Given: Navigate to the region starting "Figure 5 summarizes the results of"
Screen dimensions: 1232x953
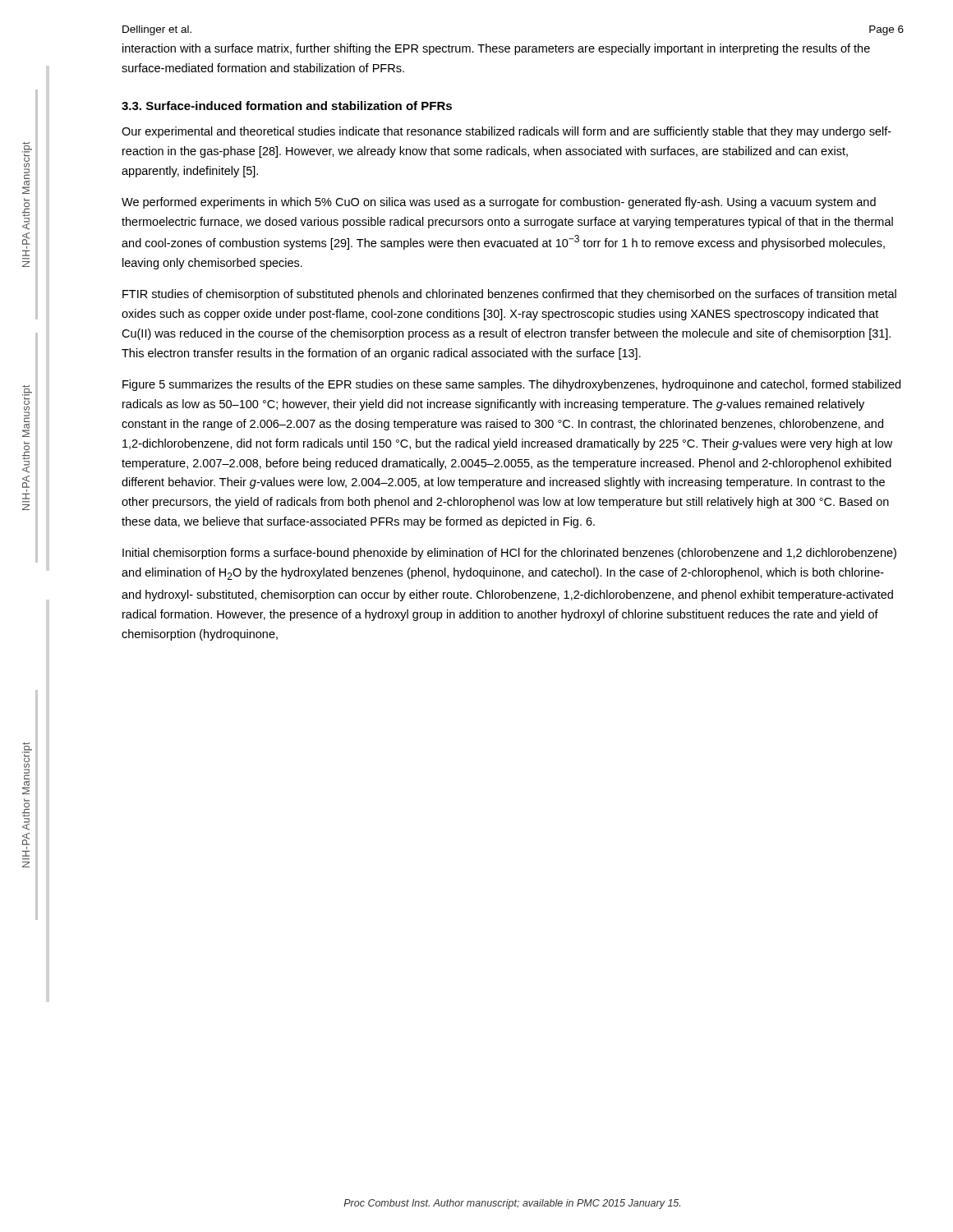Looking at the screenshot, I should pos(512,453).
